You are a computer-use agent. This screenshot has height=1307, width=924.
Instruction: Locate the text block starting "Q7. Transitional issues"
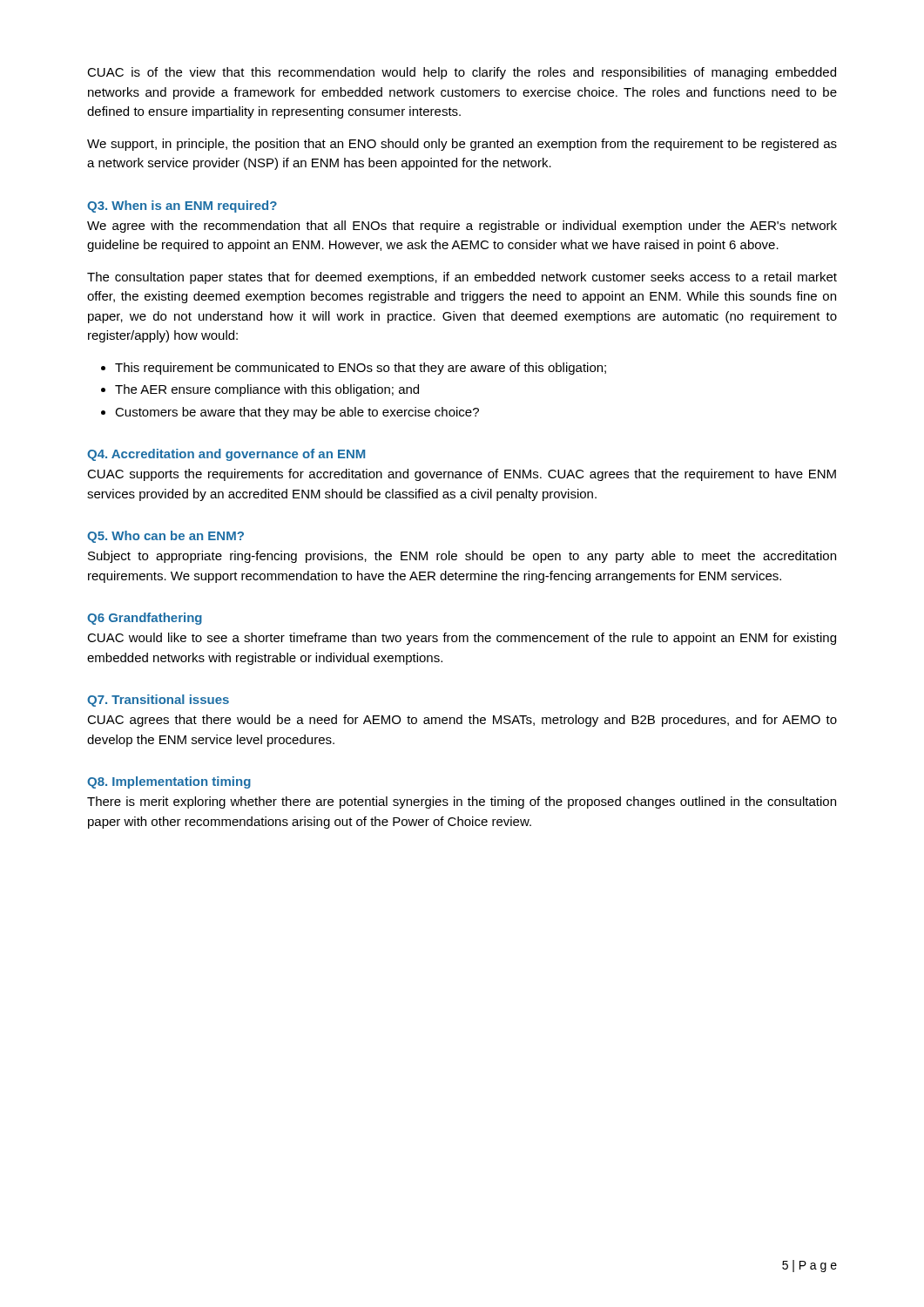click(158, 699)
